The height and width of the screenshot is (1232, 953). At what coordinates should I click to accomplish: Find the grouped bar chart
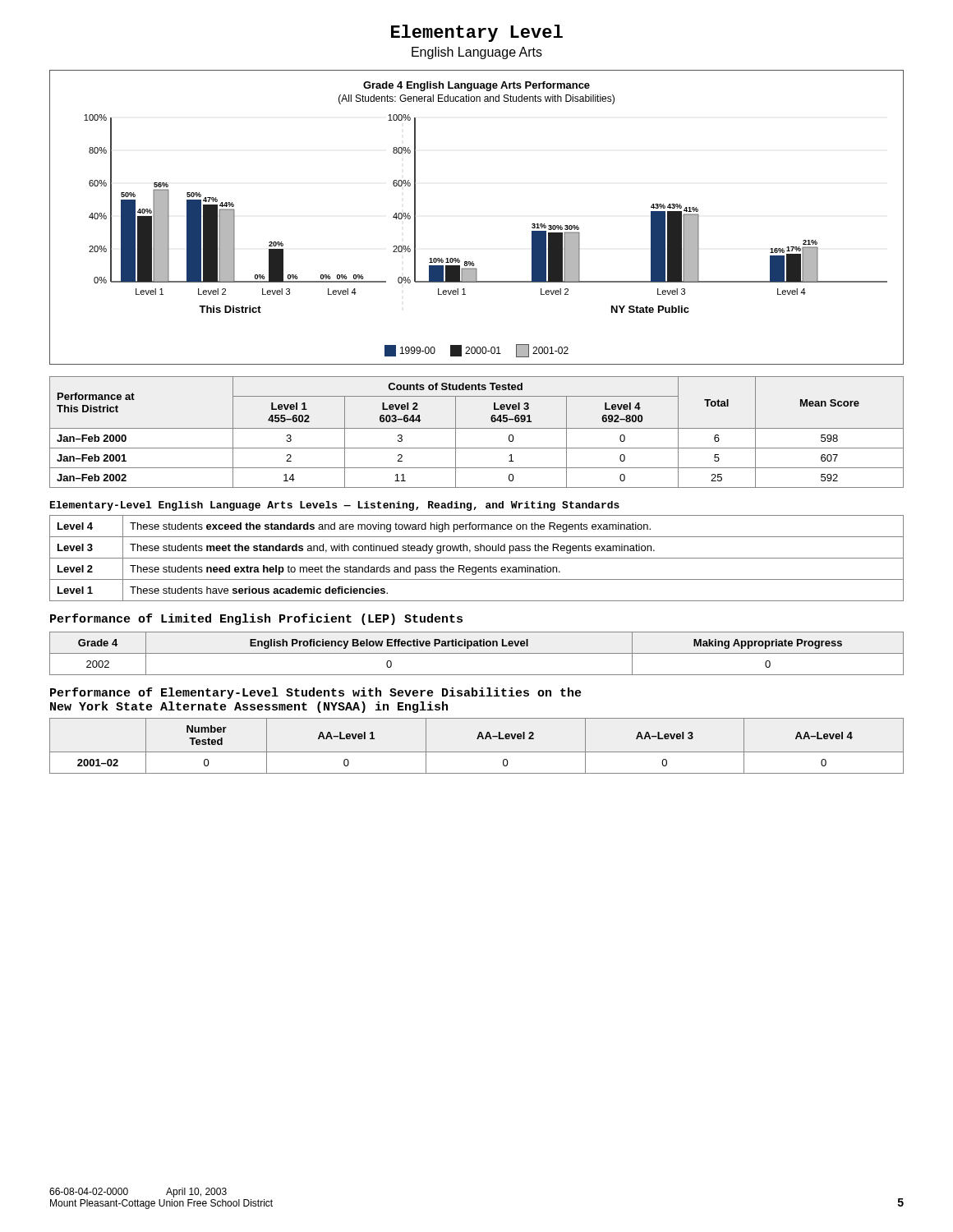pos(476,217)
